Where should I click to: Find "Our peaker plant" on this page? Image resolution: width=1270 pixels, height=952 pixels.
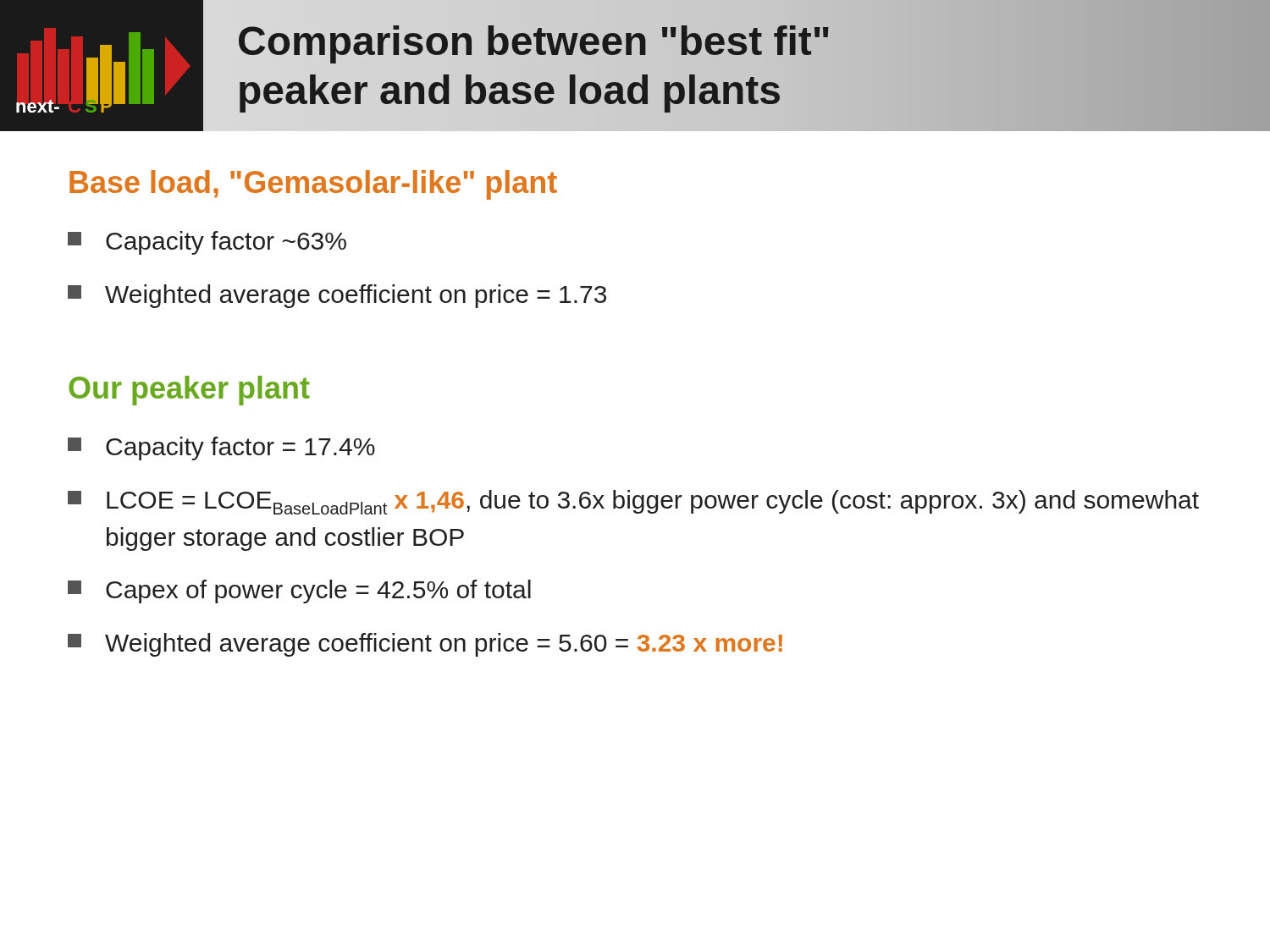click(189, 388)
